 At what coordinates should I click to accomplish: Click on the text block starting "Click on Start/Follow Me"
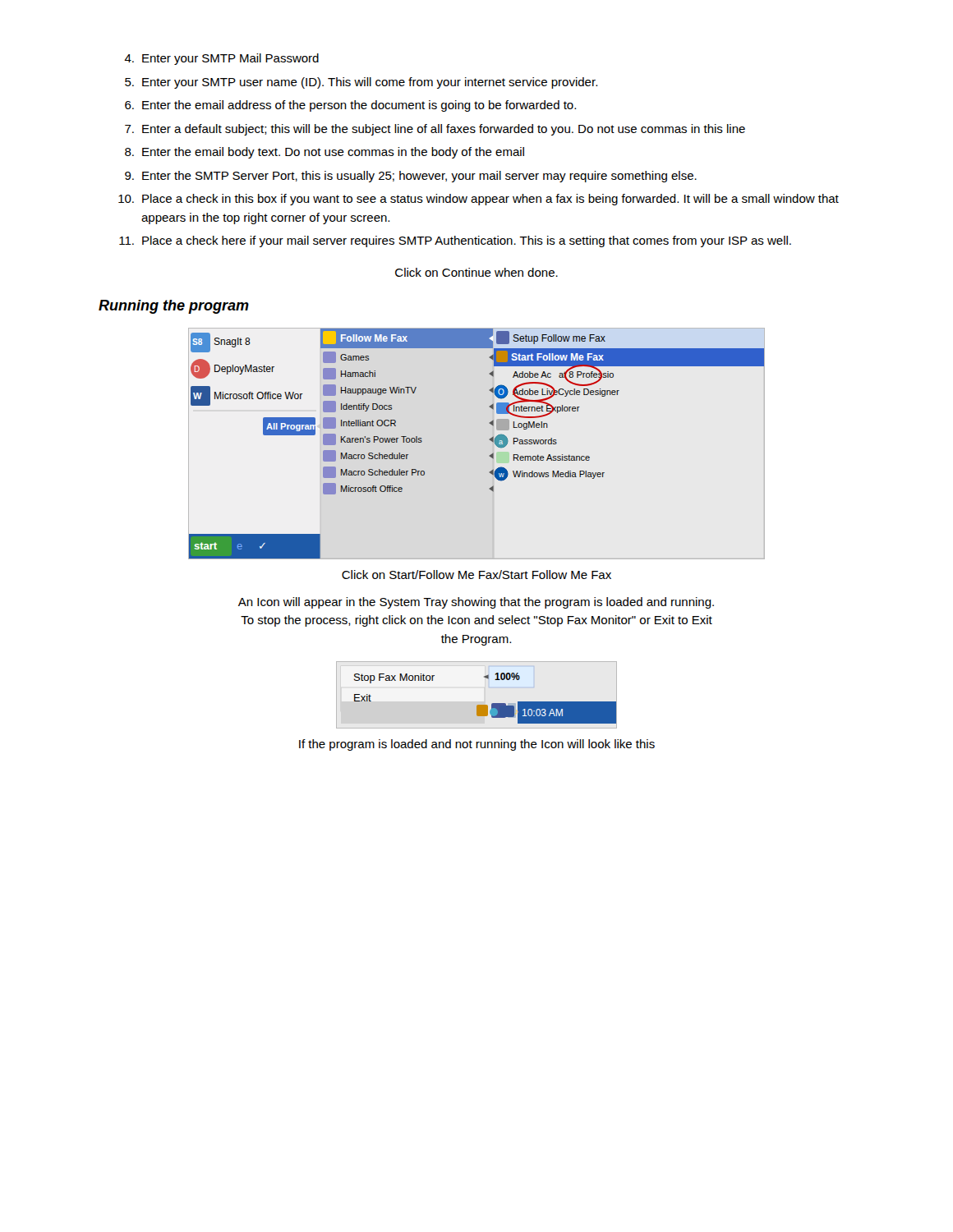coord(476,574)
